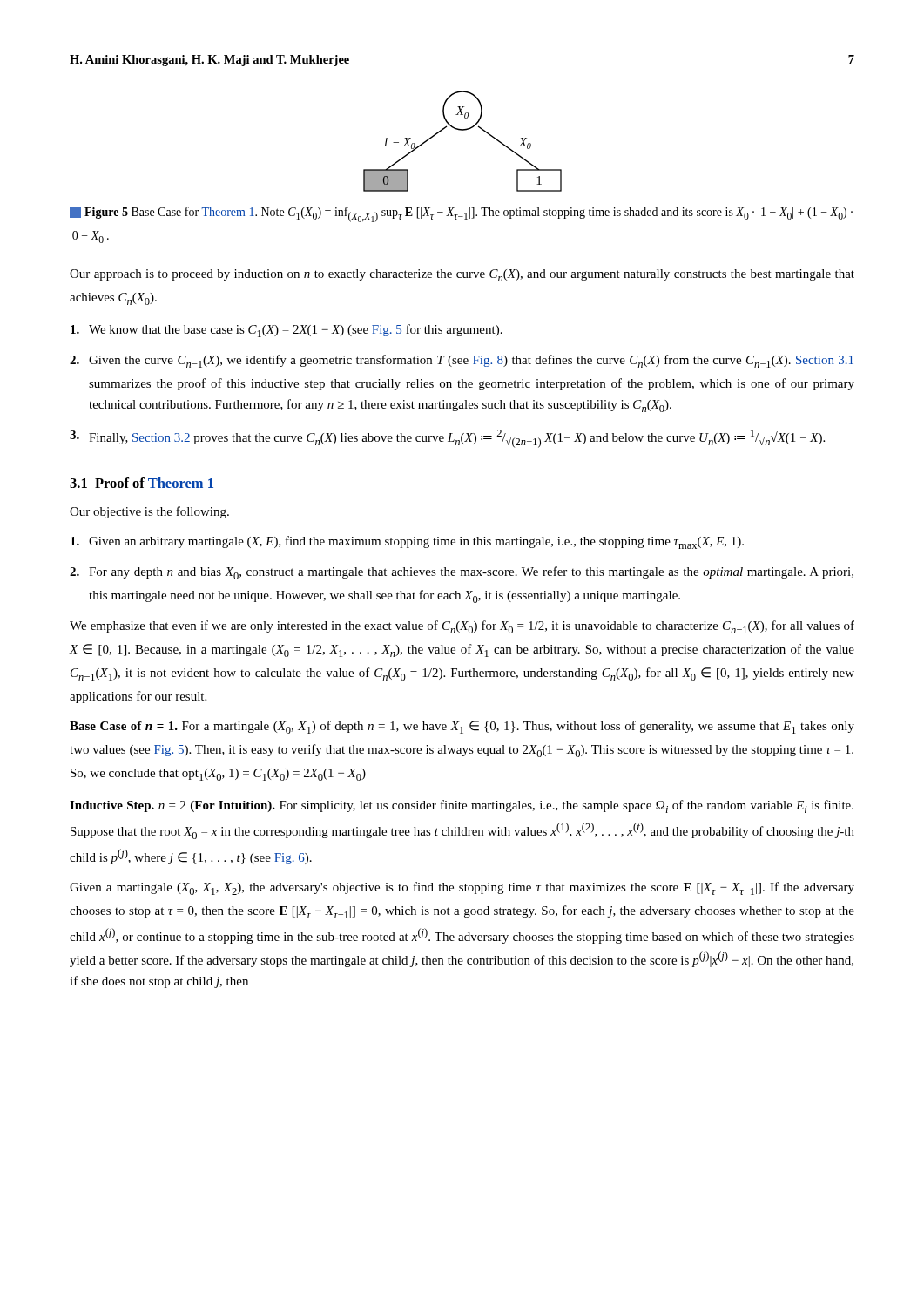The height and width of the screenshot is (1307, 924).
Task: Find "Our objective is the following." on this page
Action: click(150, 511)
